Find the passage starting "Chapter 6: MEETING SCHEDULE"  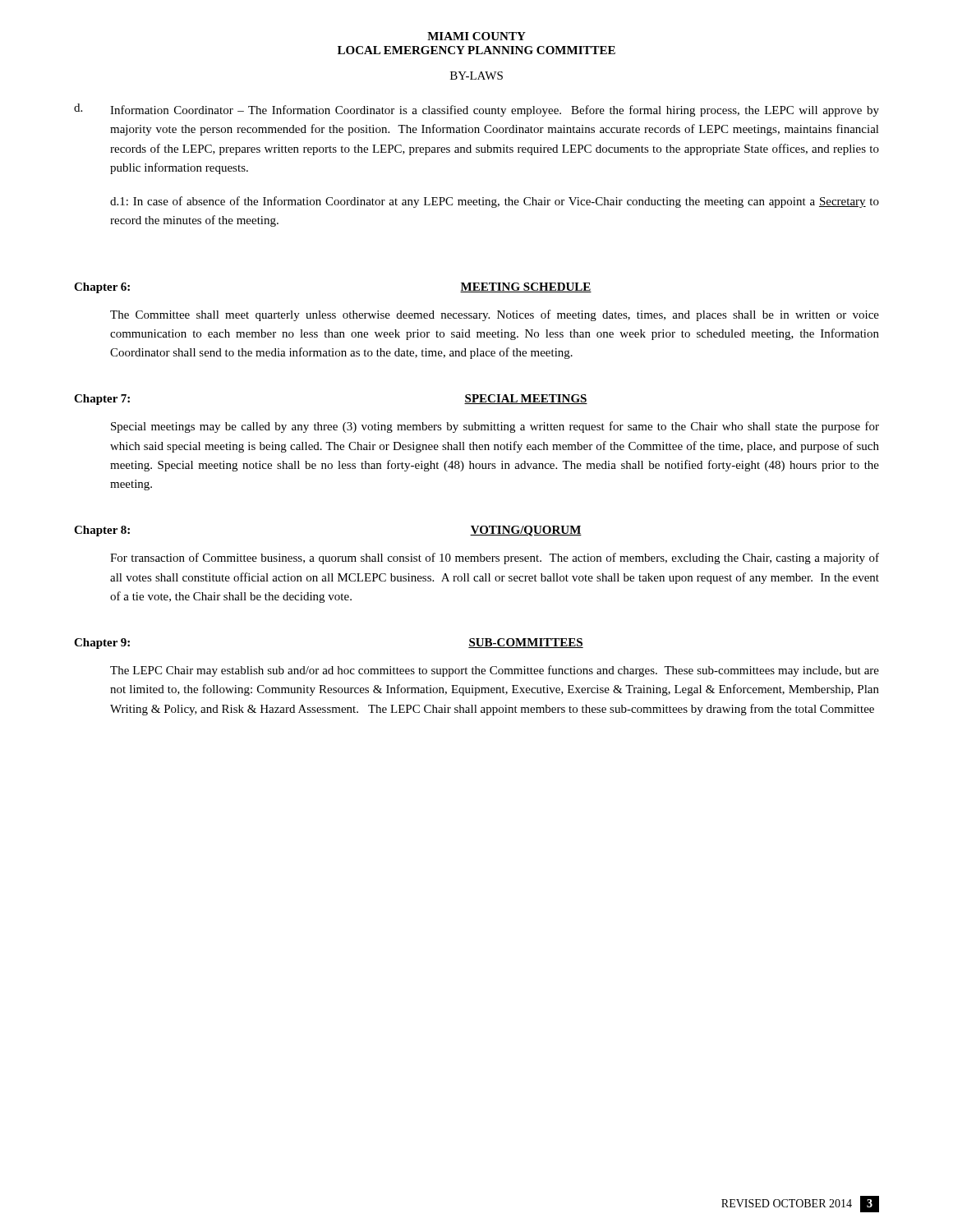(476, 287)
